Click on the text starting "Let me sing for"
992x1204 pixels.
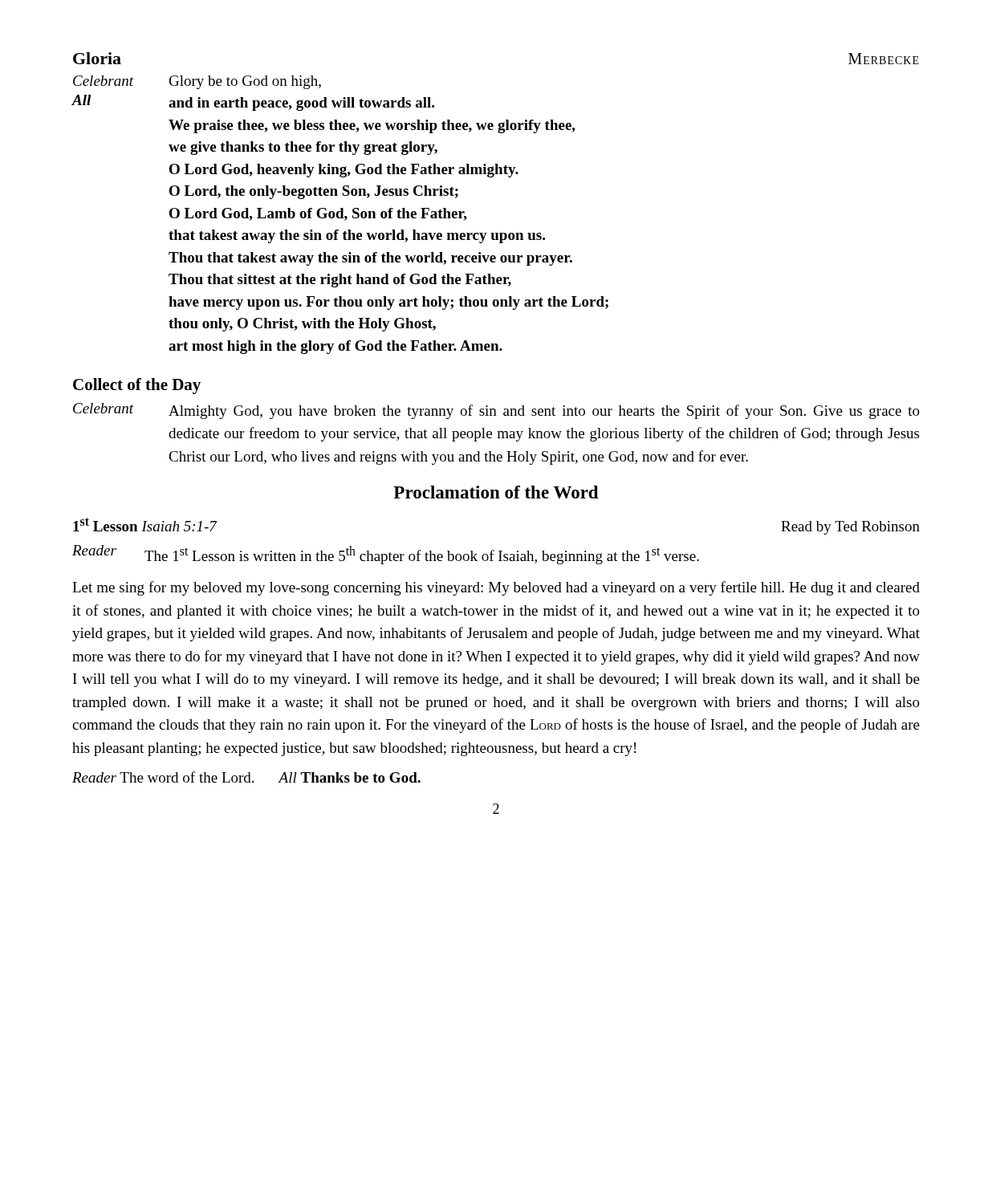[x=496, y=667]
